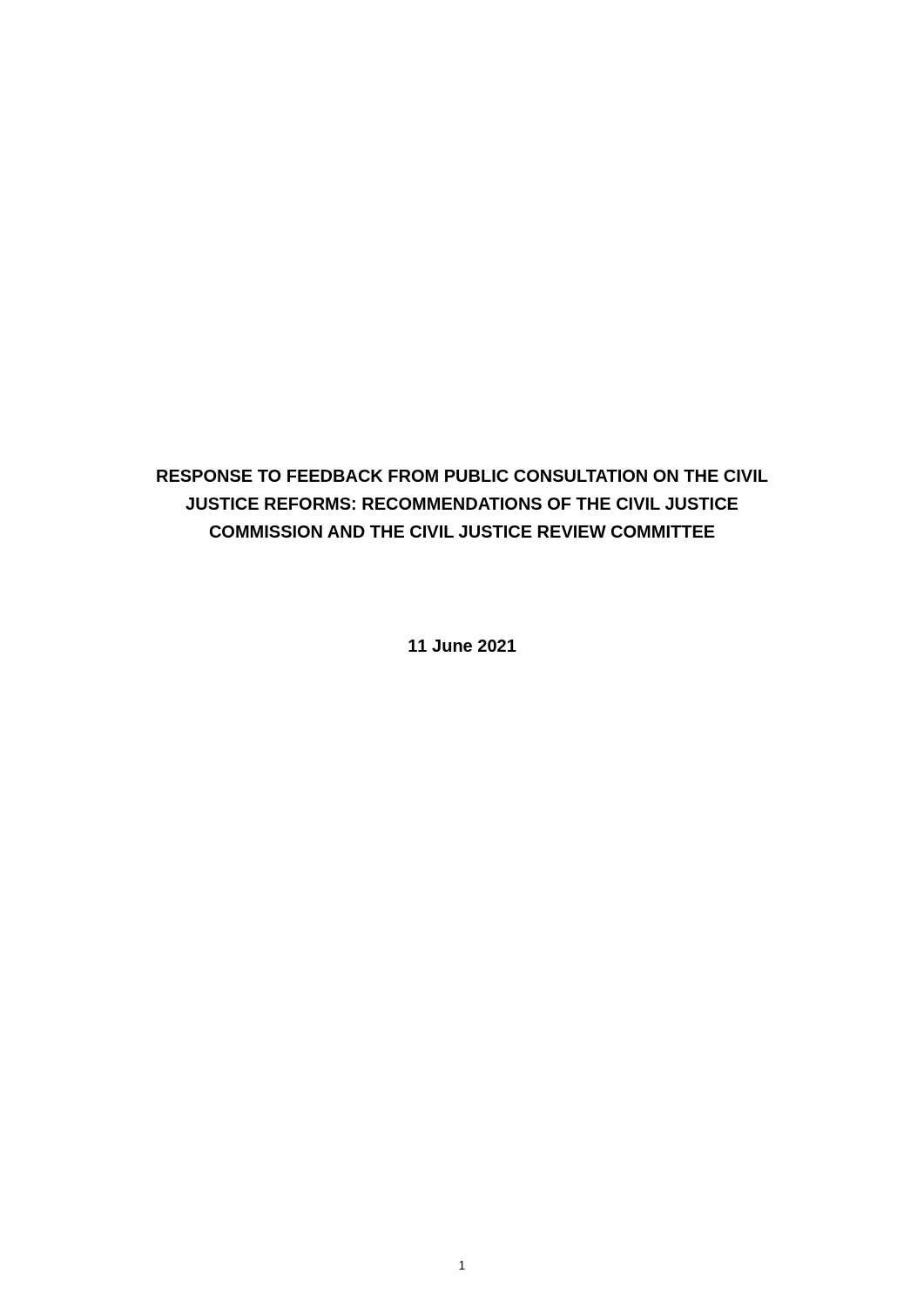
Task: Find the text starting "11 June 2021"
Action: coord(462,646)
